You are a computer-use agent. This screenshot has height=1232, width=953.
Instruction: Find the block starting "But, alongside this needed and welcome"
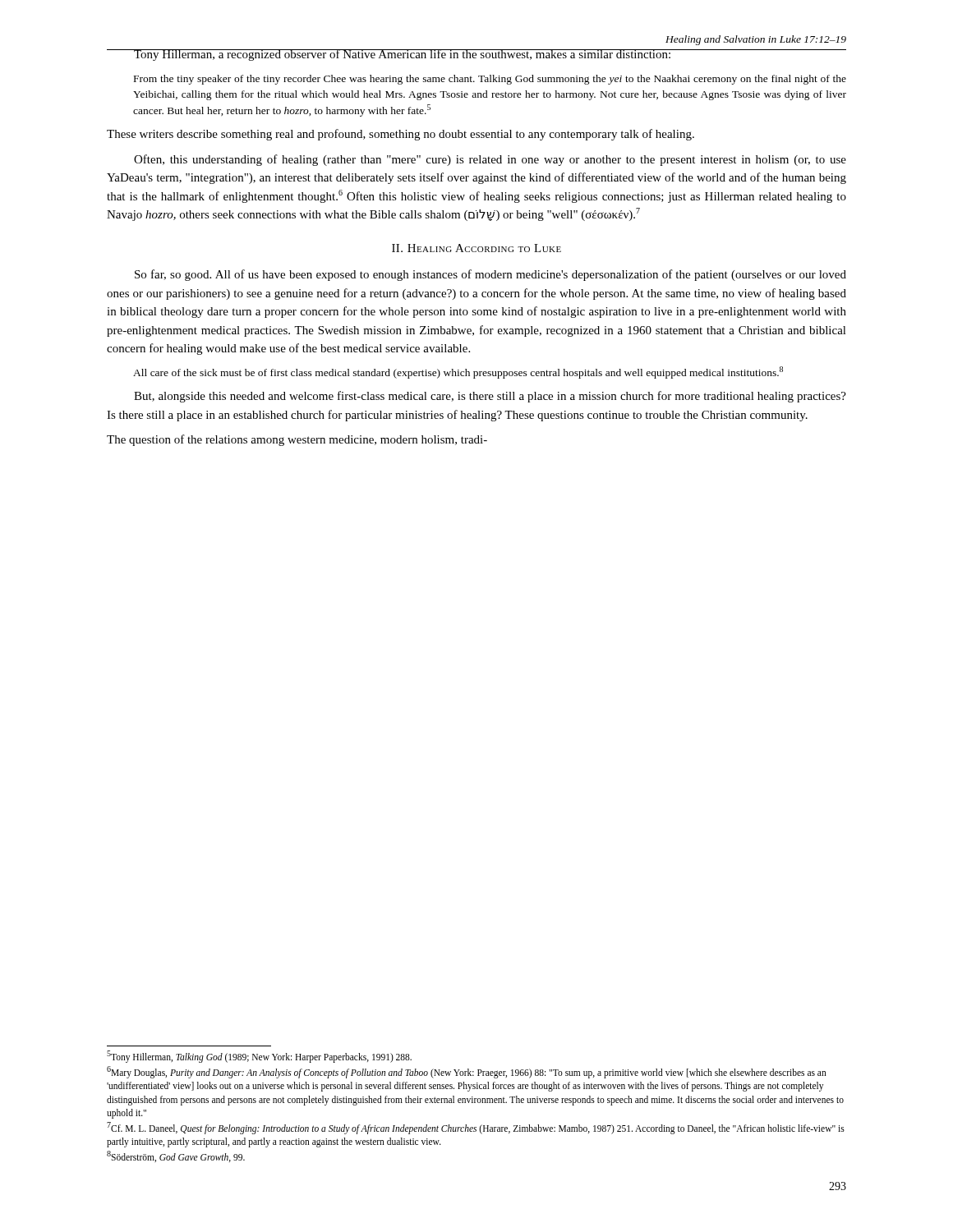(476, 406)
